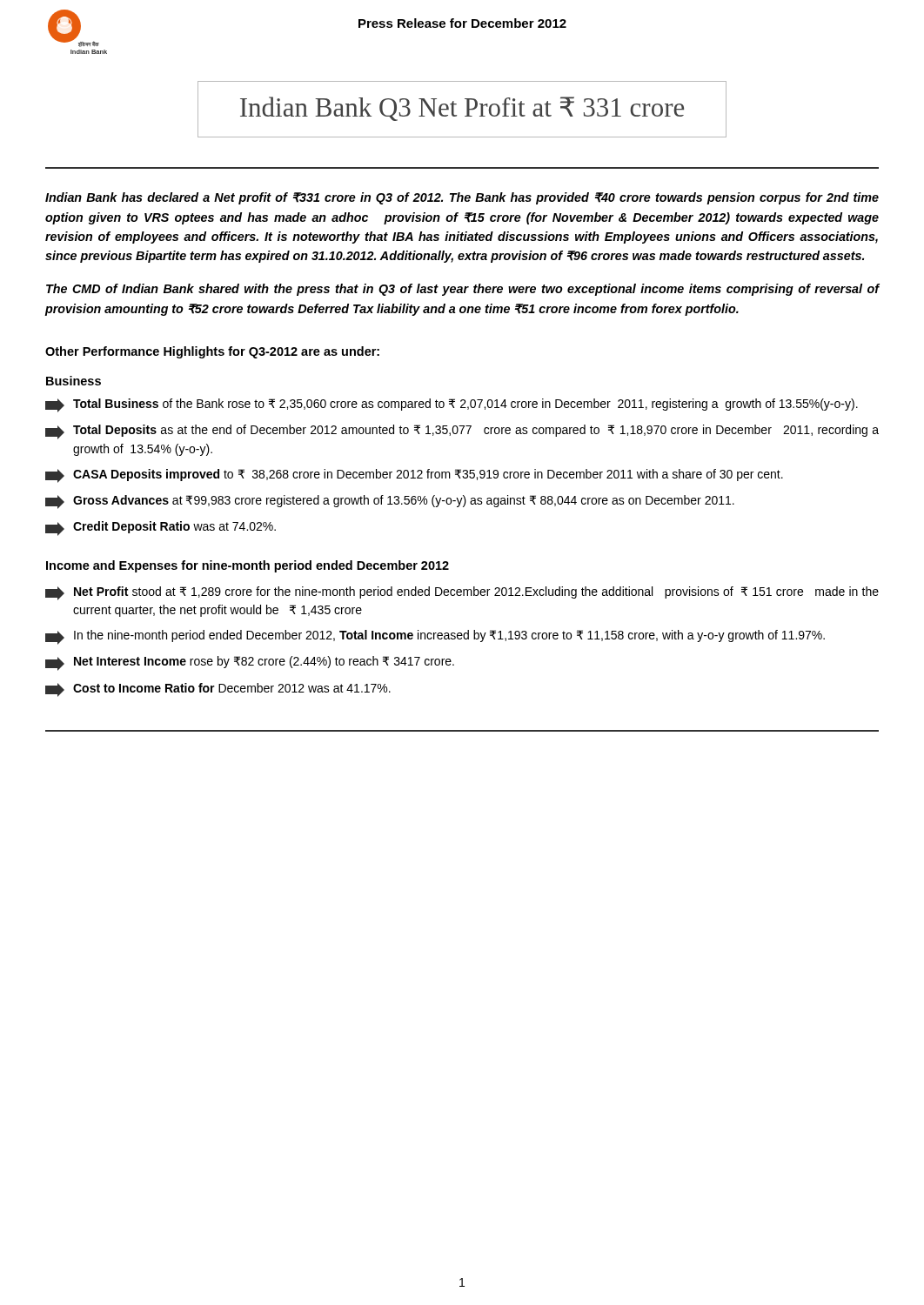Viewport: 924px width, 1305px height.
Task: Where is the title that starts "Indian Bank Q3 Net Profit"?
Action: (462, 107)
